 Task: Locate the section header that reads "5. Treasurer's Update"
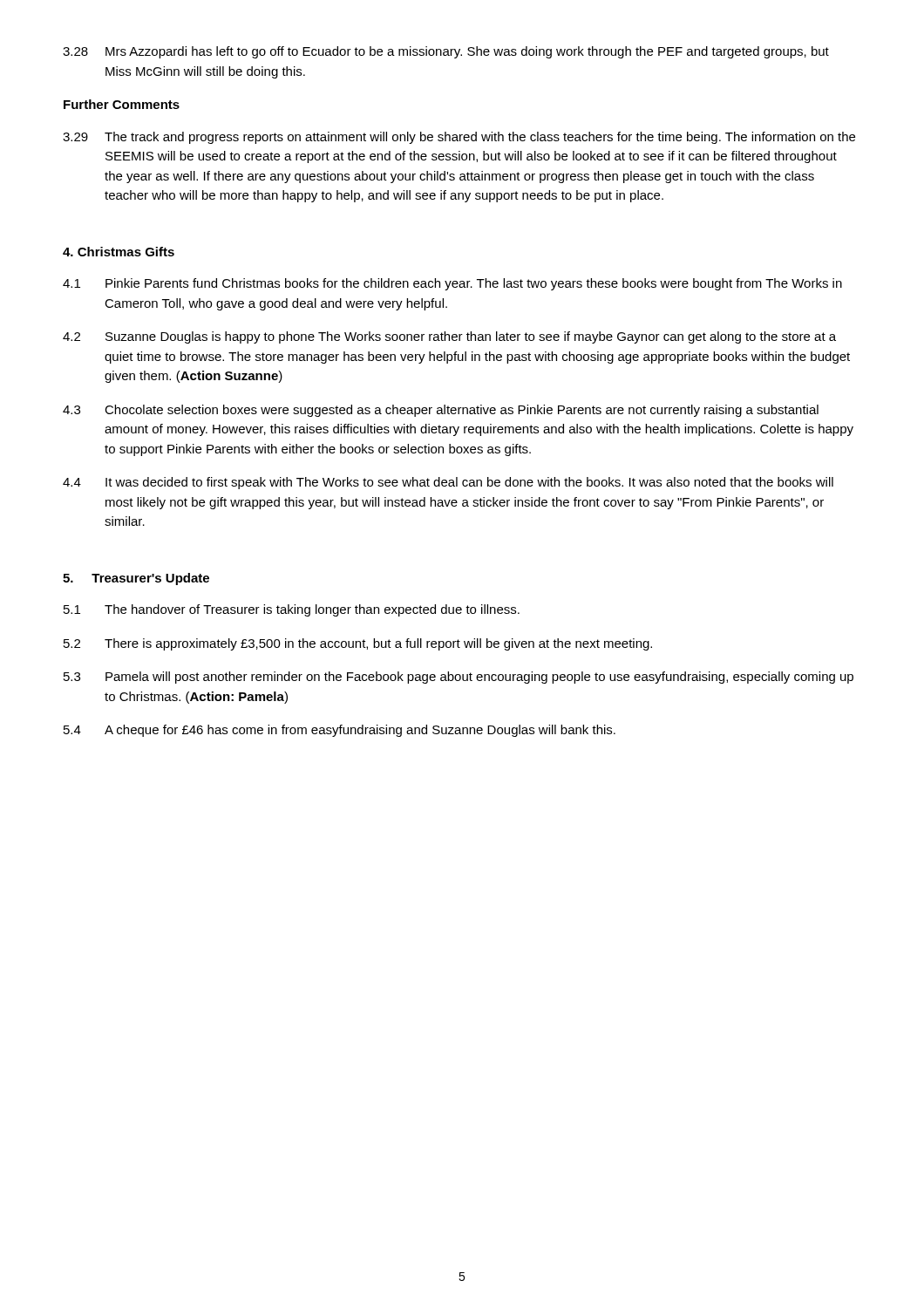[x=136, y=577]
